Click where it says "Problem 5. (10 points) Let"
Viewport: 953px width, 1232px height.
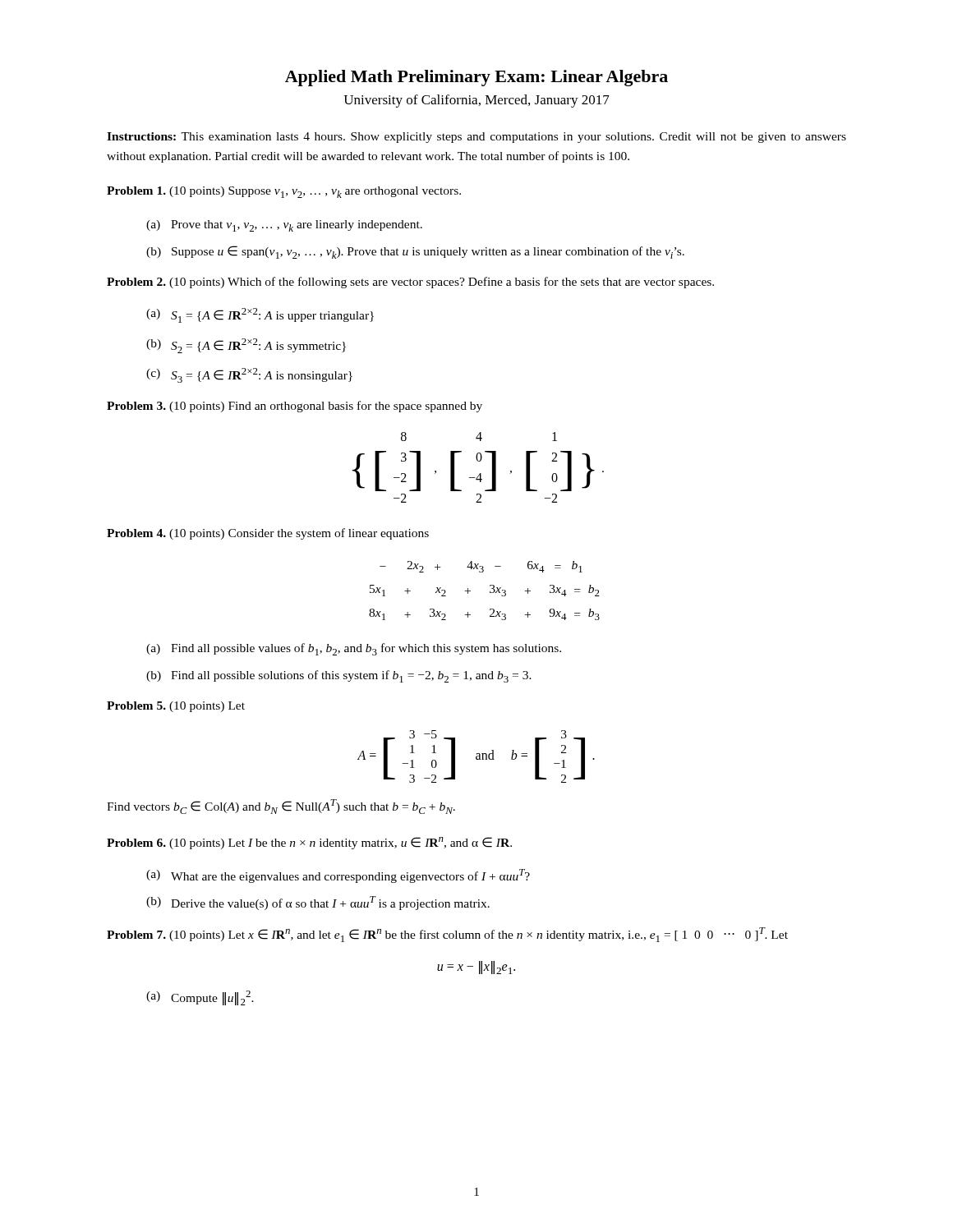176,705
